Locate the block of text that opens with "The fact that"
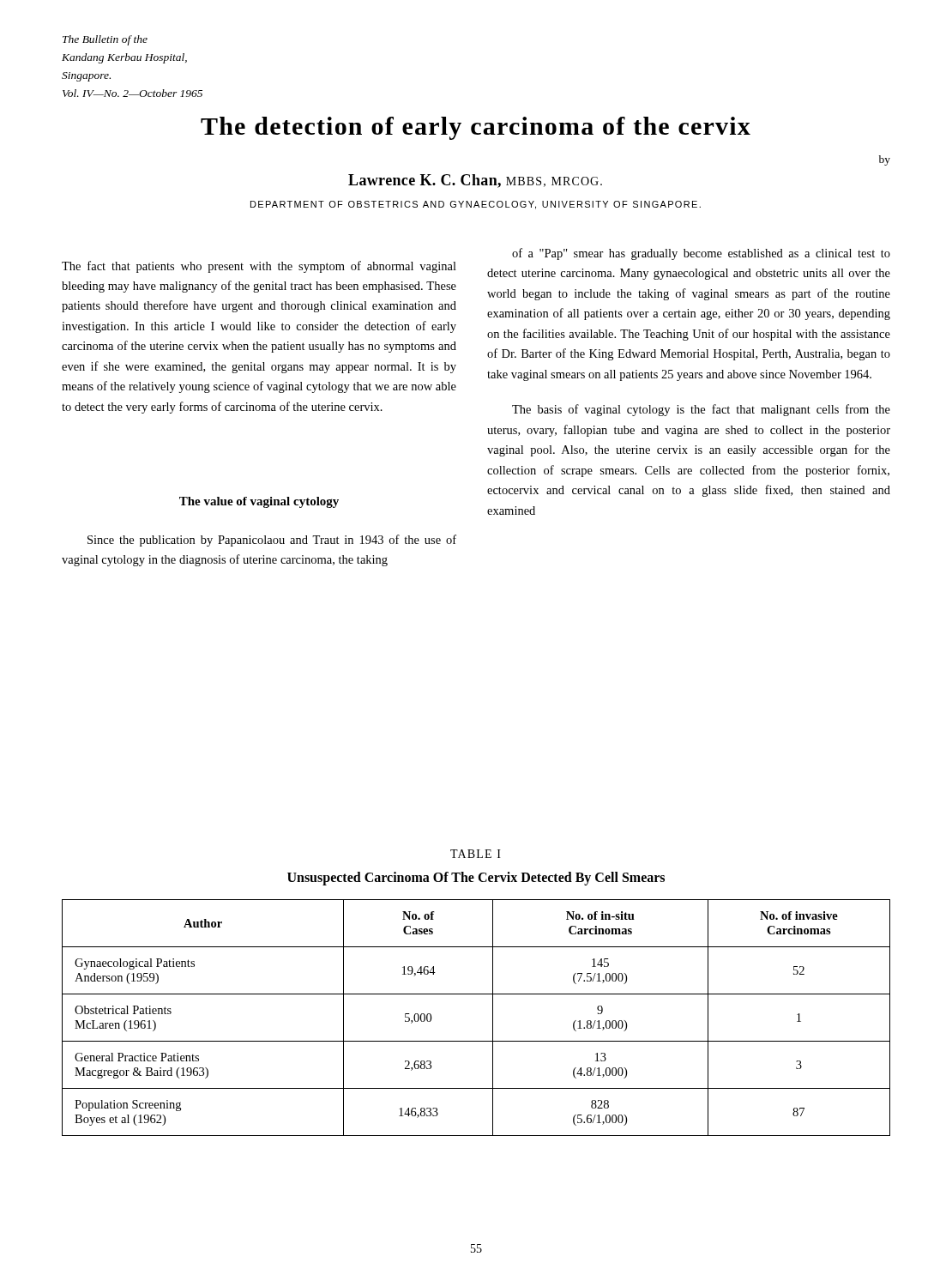 pyautogui.click(x=259, y=337)
